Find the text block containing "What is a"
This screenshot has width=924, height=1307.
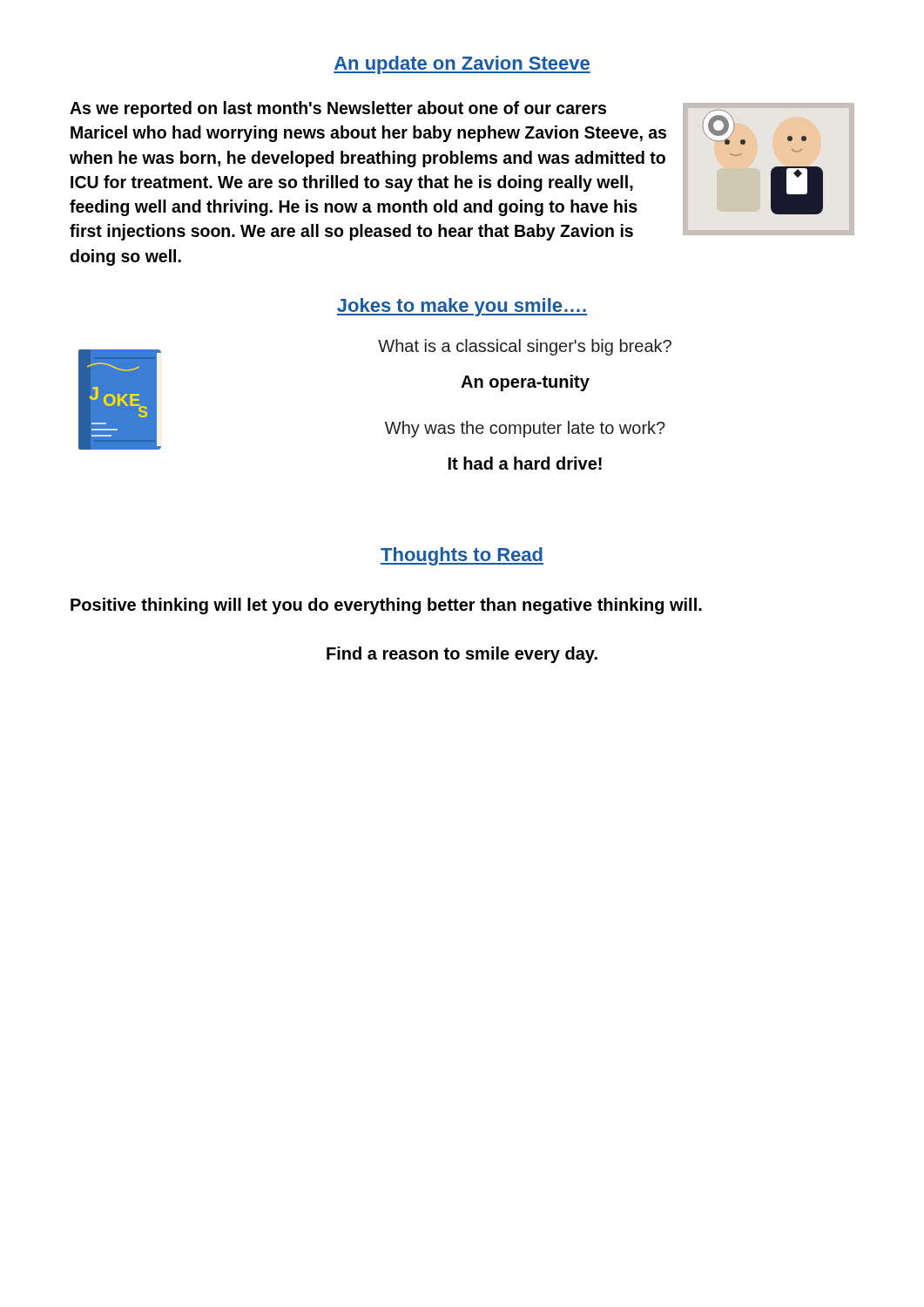point(525,346)
